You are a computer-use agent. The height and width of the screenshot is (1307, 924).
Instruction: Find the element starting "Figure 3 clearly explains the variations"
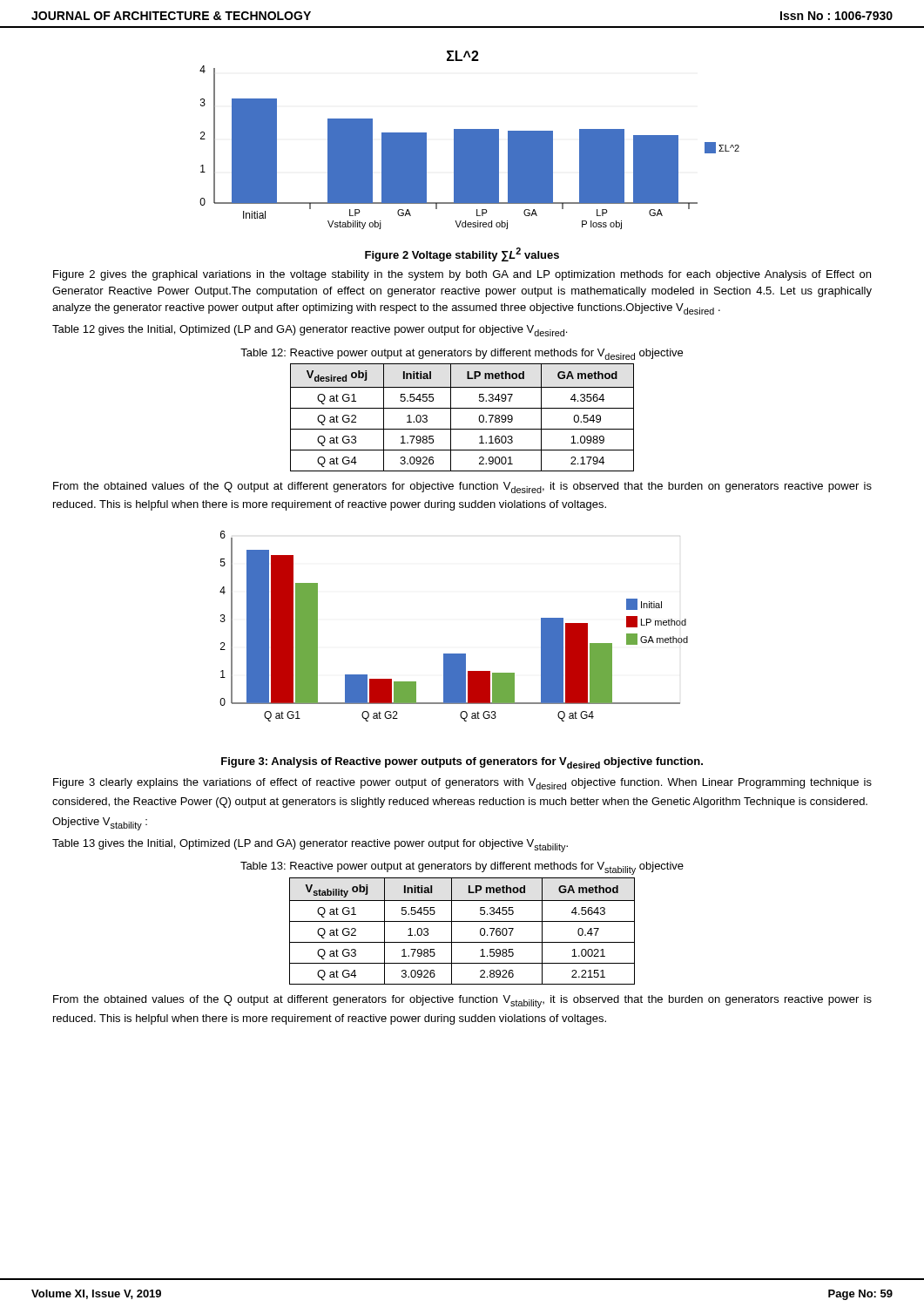pyautogui.click(x=462, y=792)
